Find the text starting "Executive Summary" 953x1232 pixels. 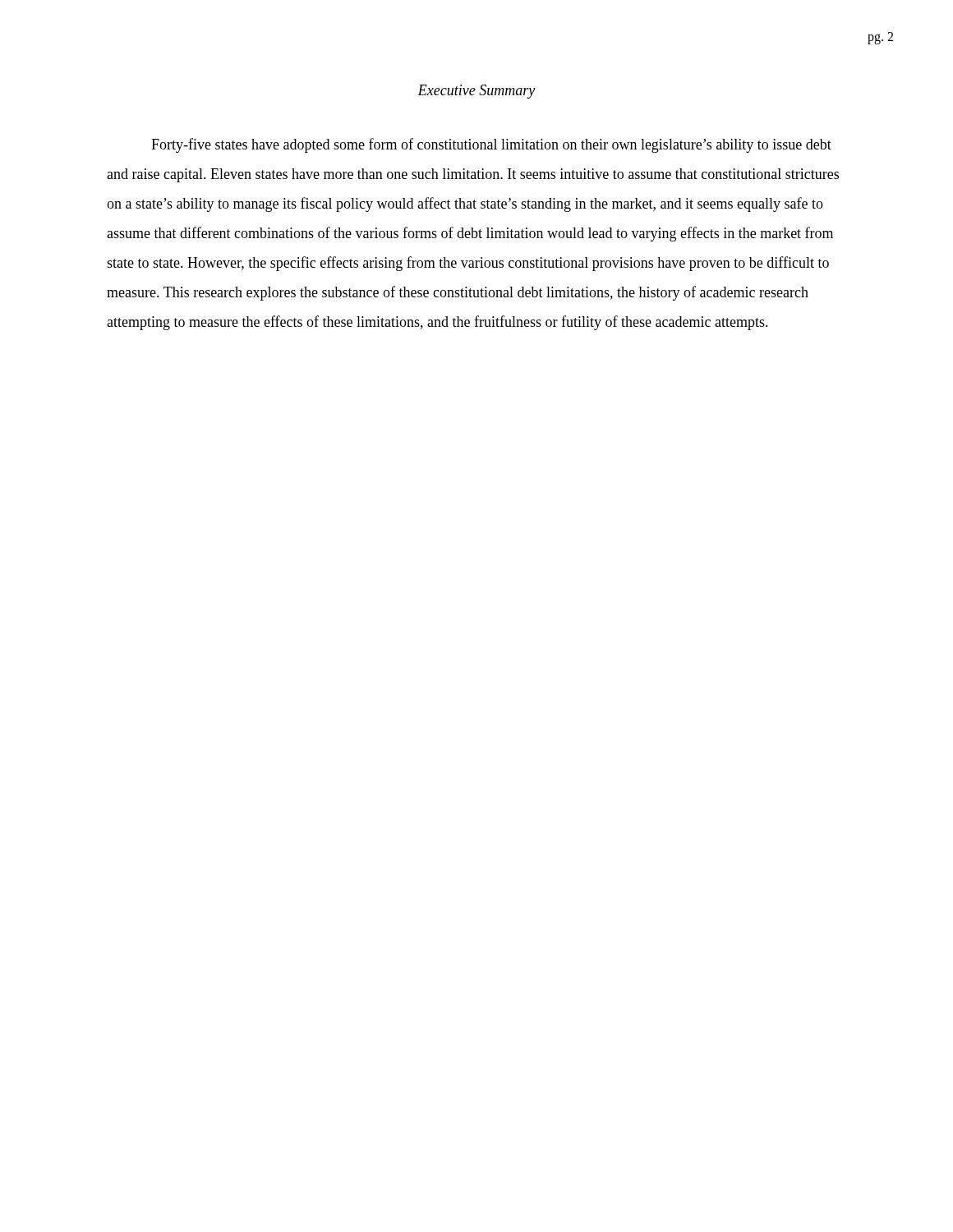(476, 90)
